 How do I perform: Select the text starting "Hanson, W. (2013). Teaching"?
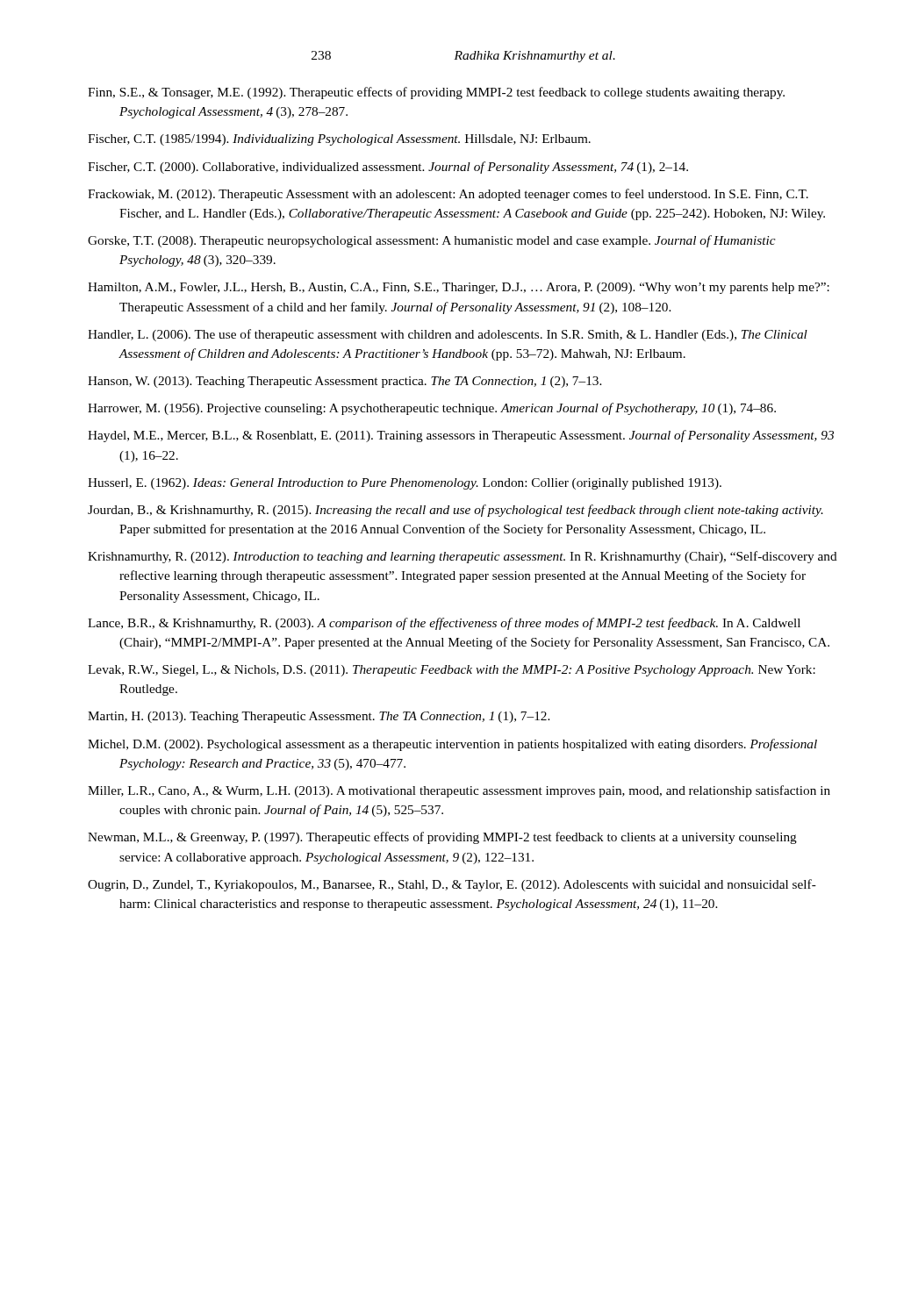point(345,380)
